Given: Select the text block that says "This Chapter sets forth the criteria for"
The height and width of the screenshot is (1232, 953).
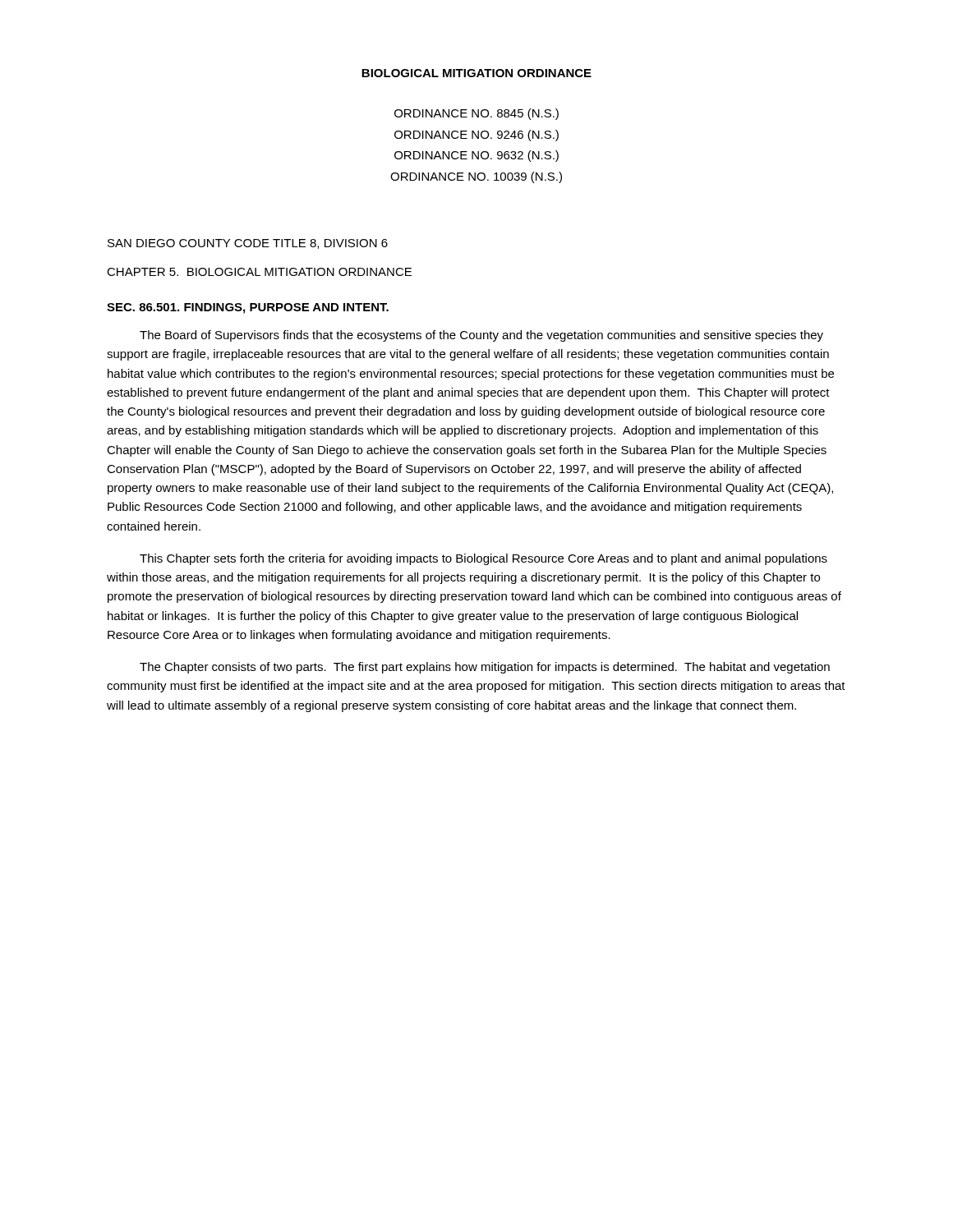Looking at the screenshot, I should tap(476, 596).
